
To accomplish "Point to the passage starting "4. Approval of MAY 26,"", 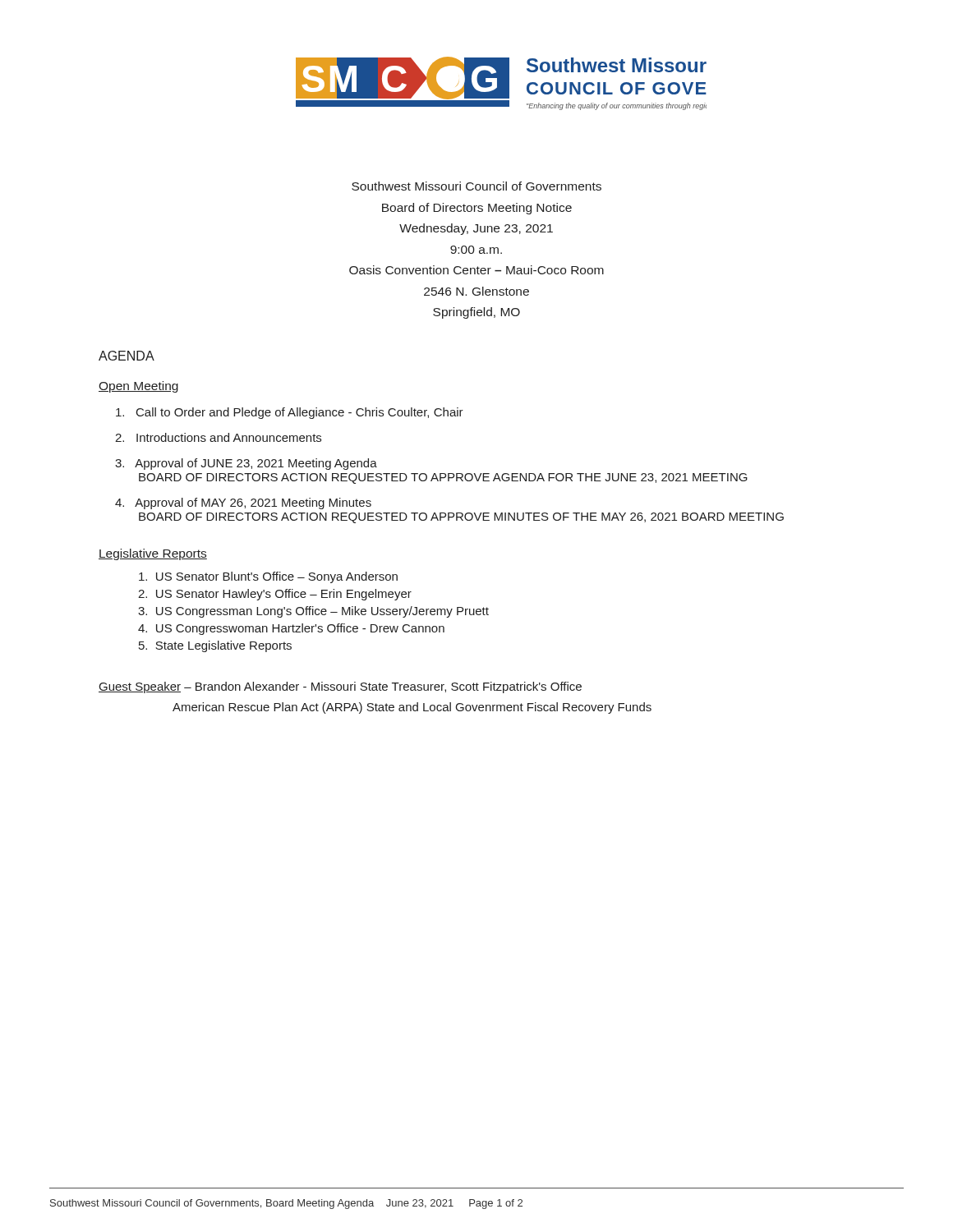I will tap(450, 509).
